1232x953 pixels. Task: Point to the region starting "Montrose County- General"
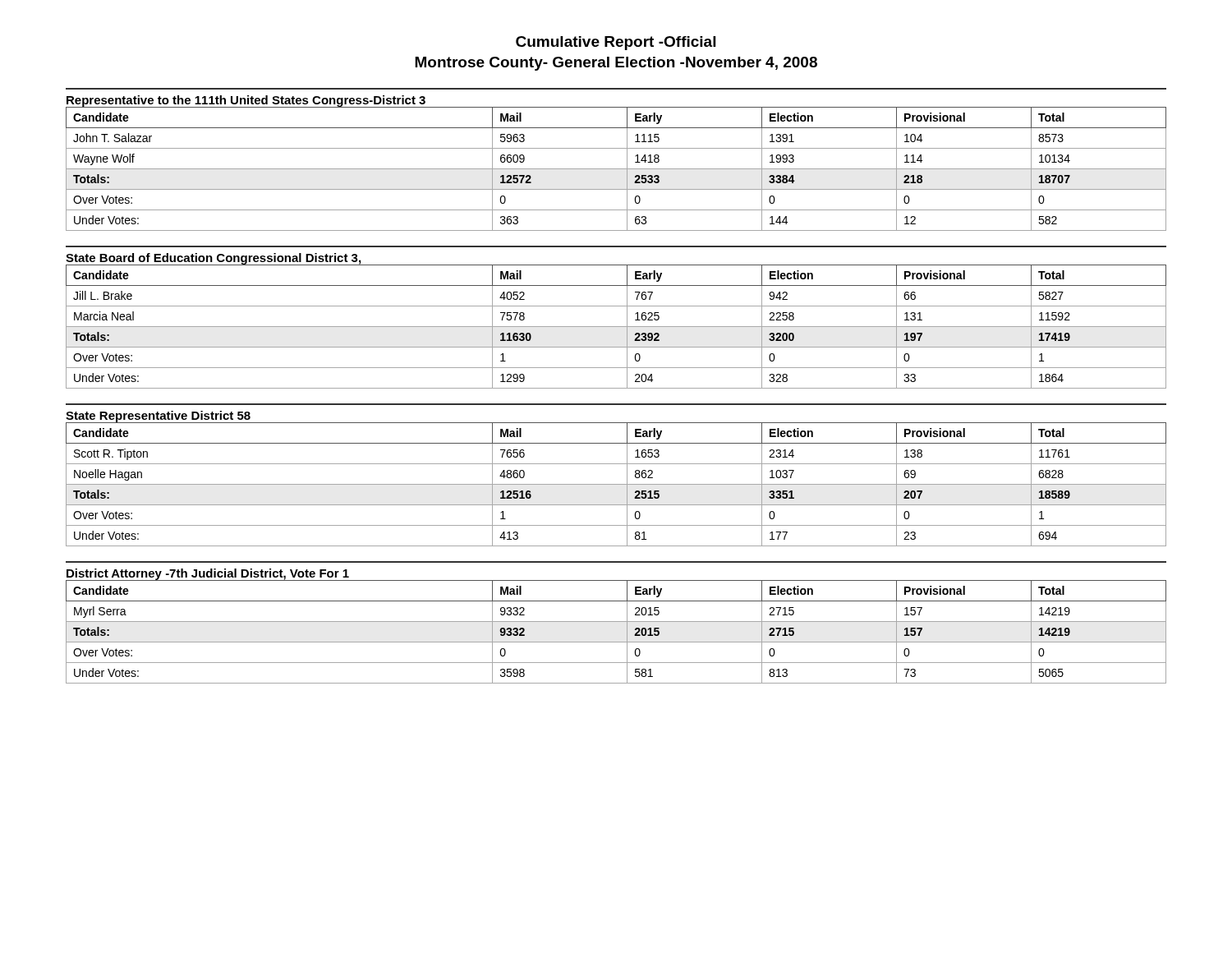(616, 62)
